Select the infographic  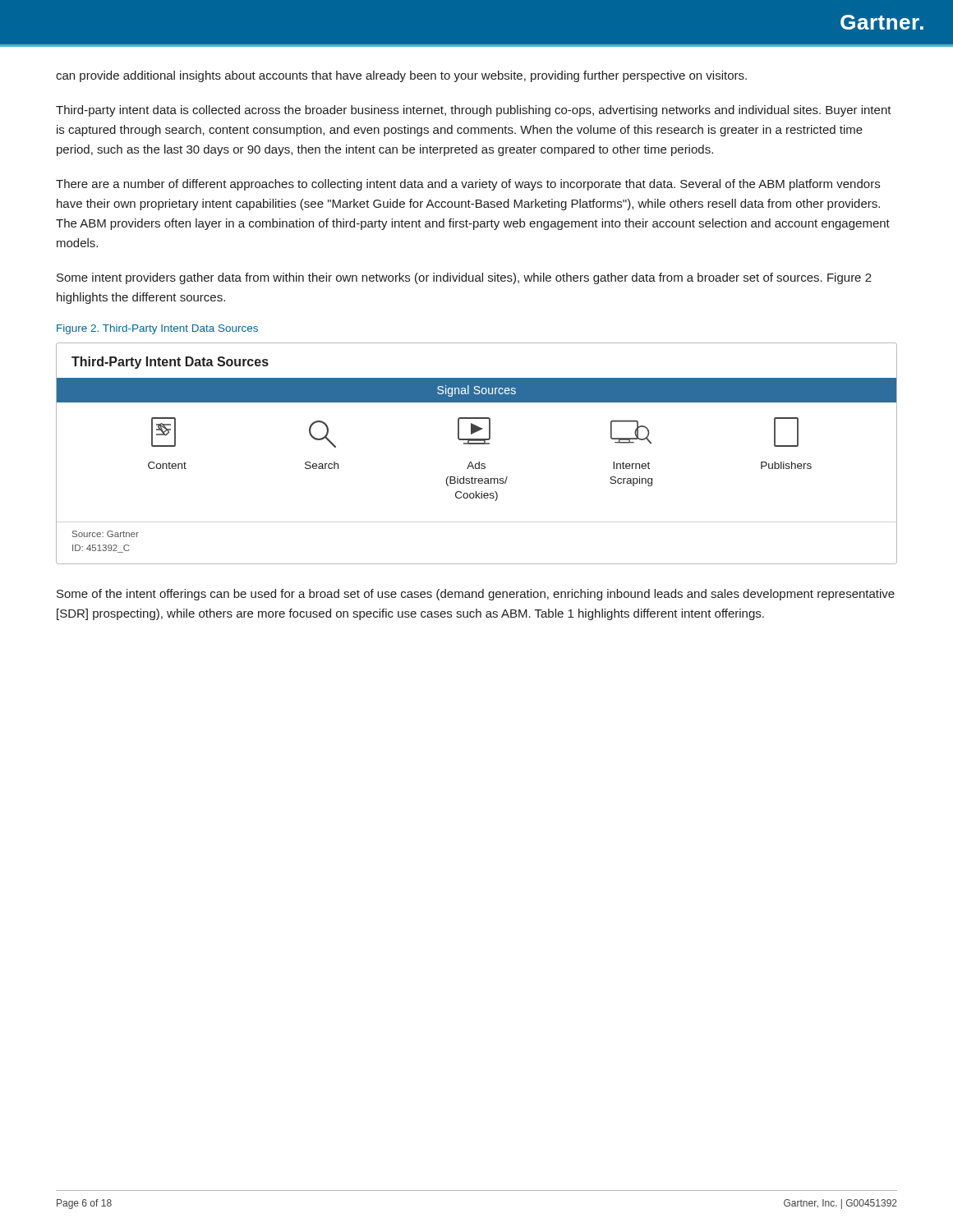[476, 453]
